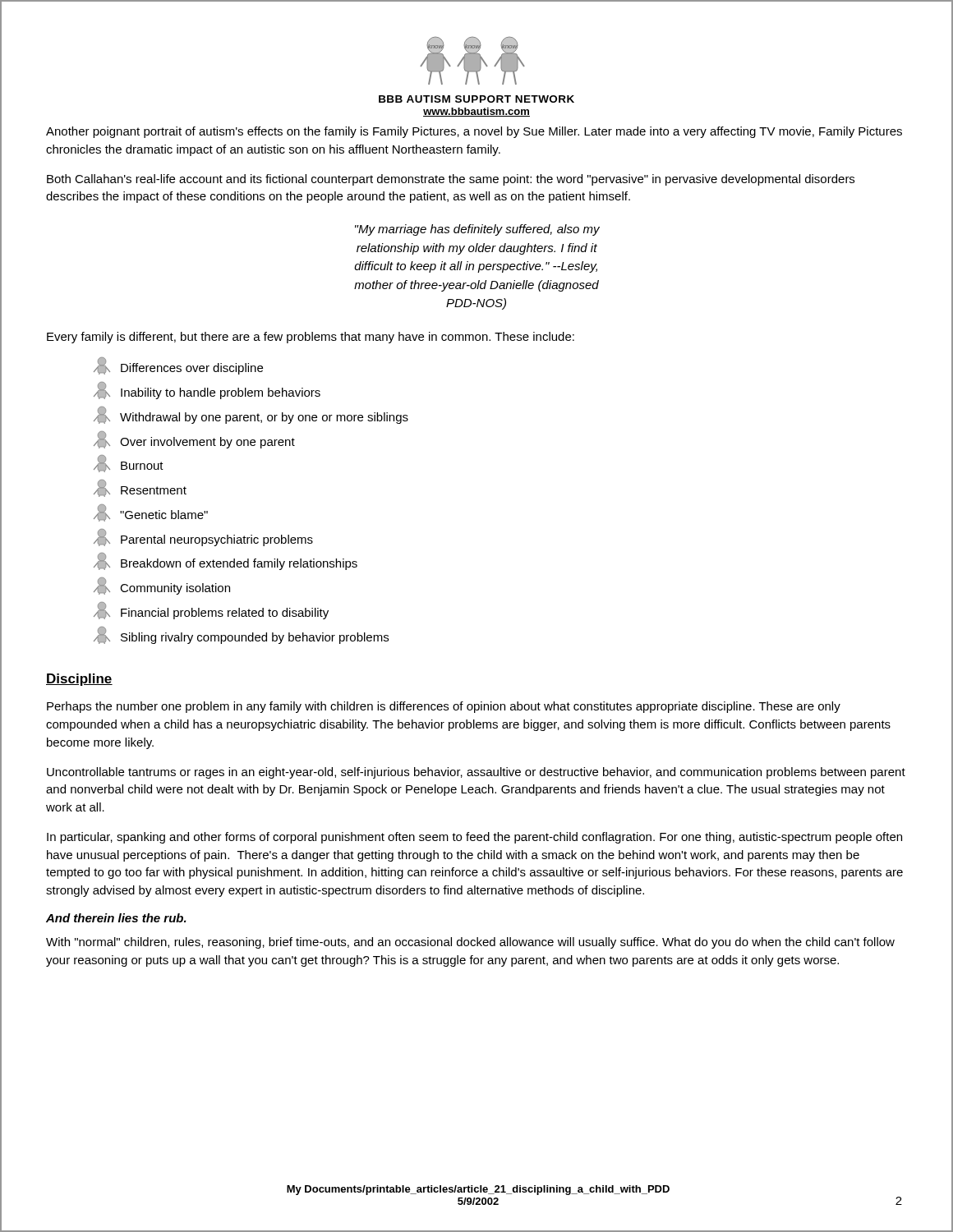The width and height of the screenshot is (953, 1232).
Task: Click the passage that begins "Withdrawal by one"
Action: coord(249,417)
